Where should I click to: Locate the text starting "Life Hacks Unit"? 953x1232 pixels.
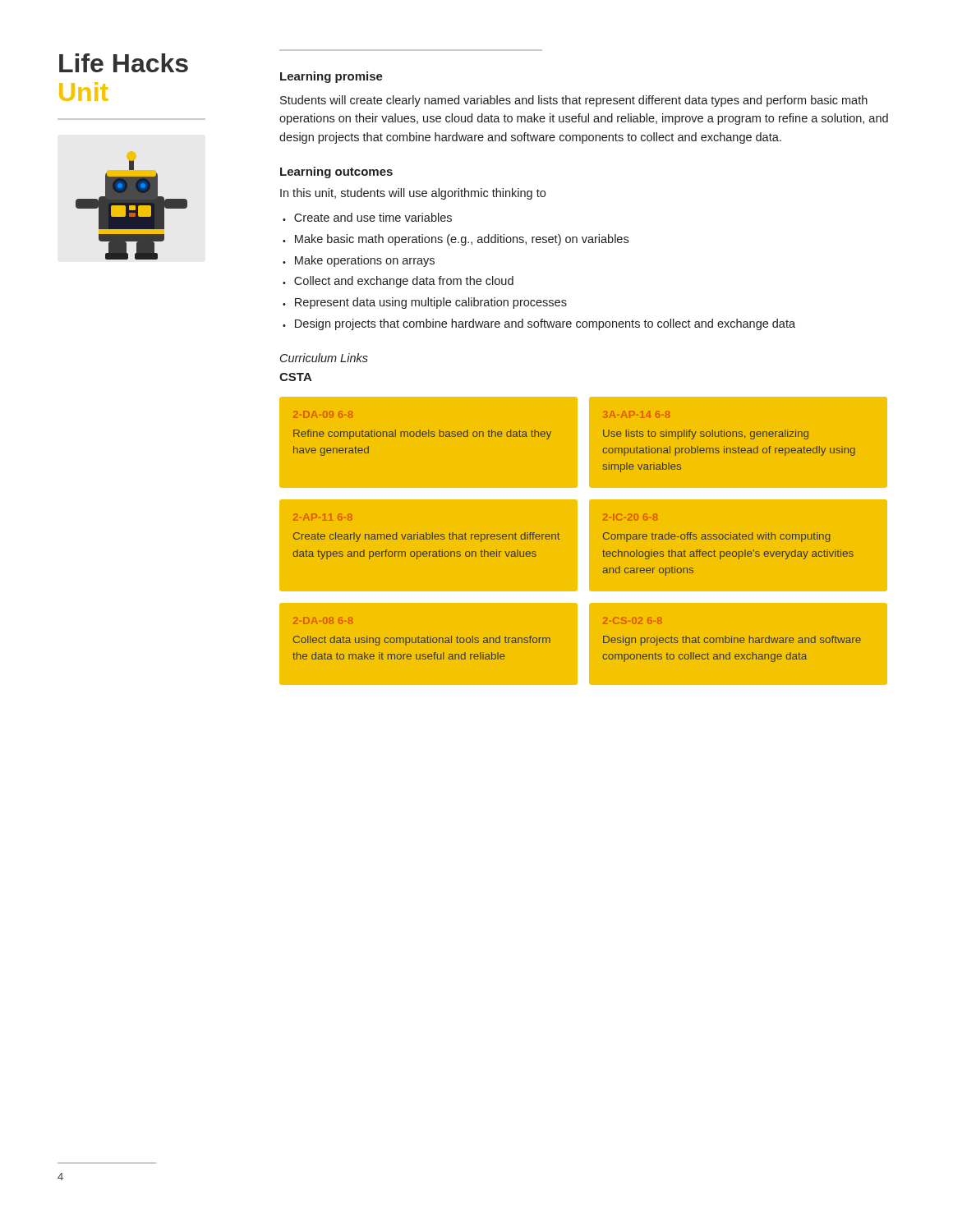pos(152,78)
